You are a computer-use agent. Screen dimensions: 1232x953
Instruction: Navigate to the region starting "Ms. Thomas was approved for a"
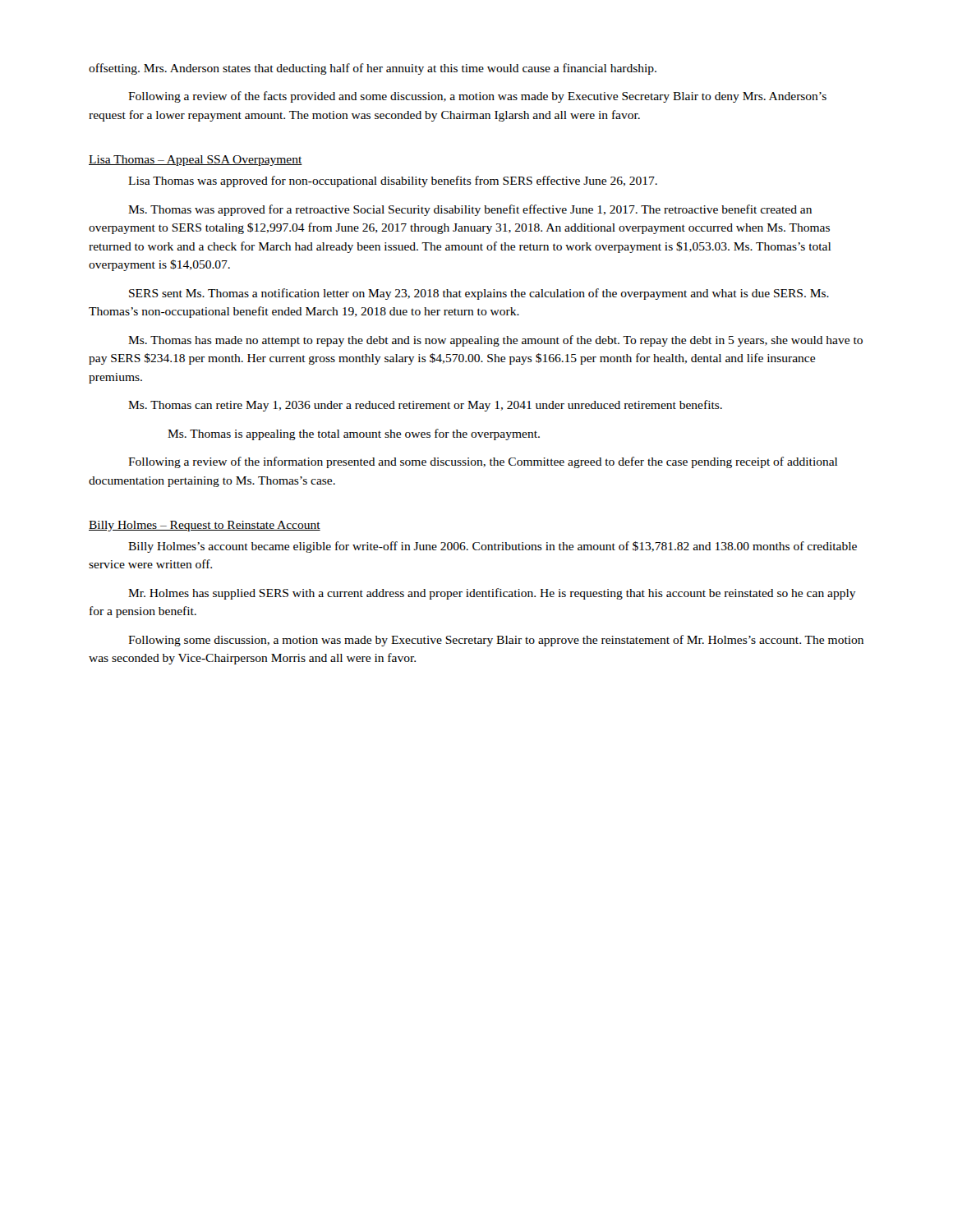(476, 237)
